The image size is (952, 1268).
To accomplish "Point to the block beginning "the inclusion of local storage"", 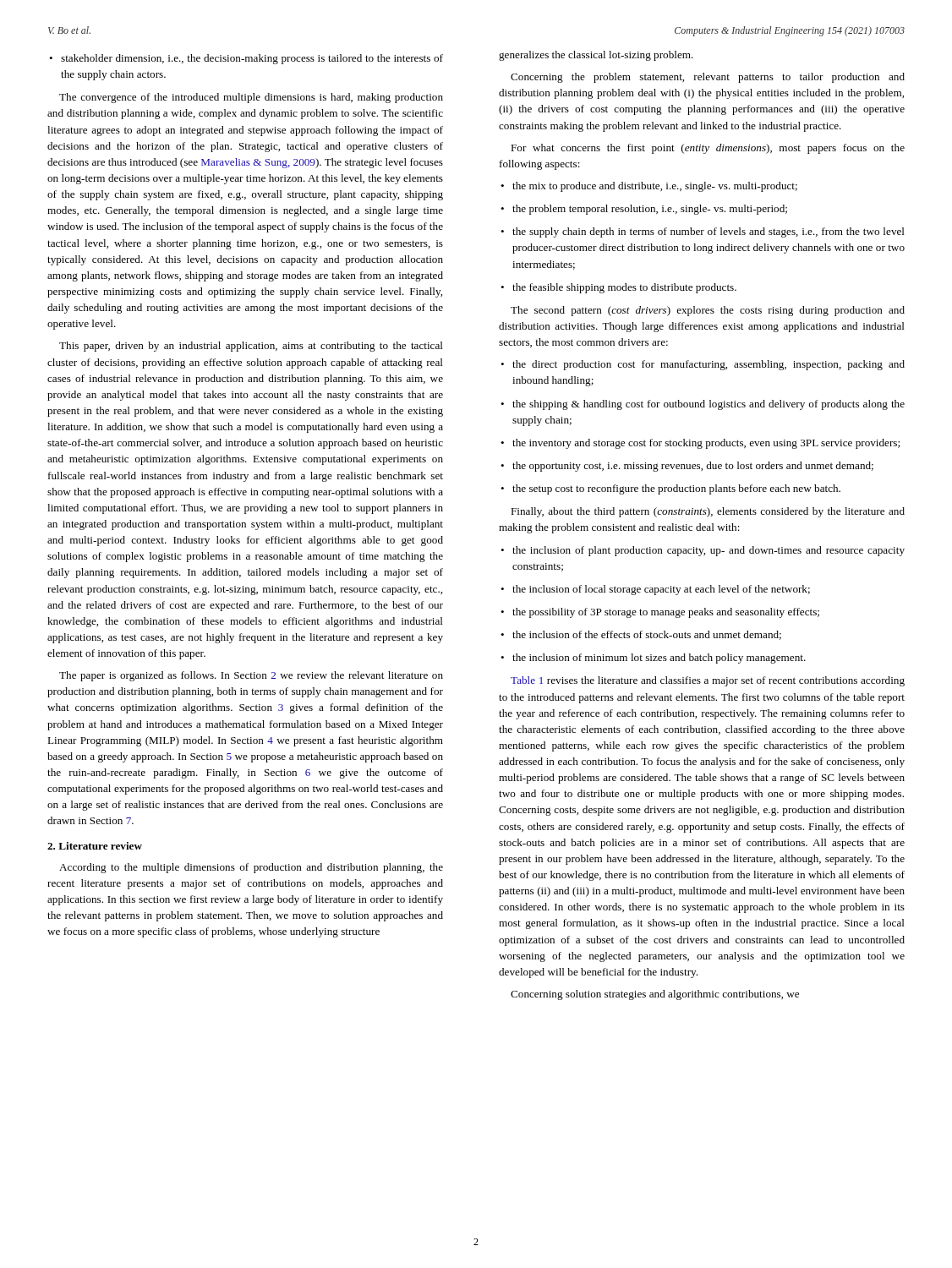I will click(x=702, y=589).
